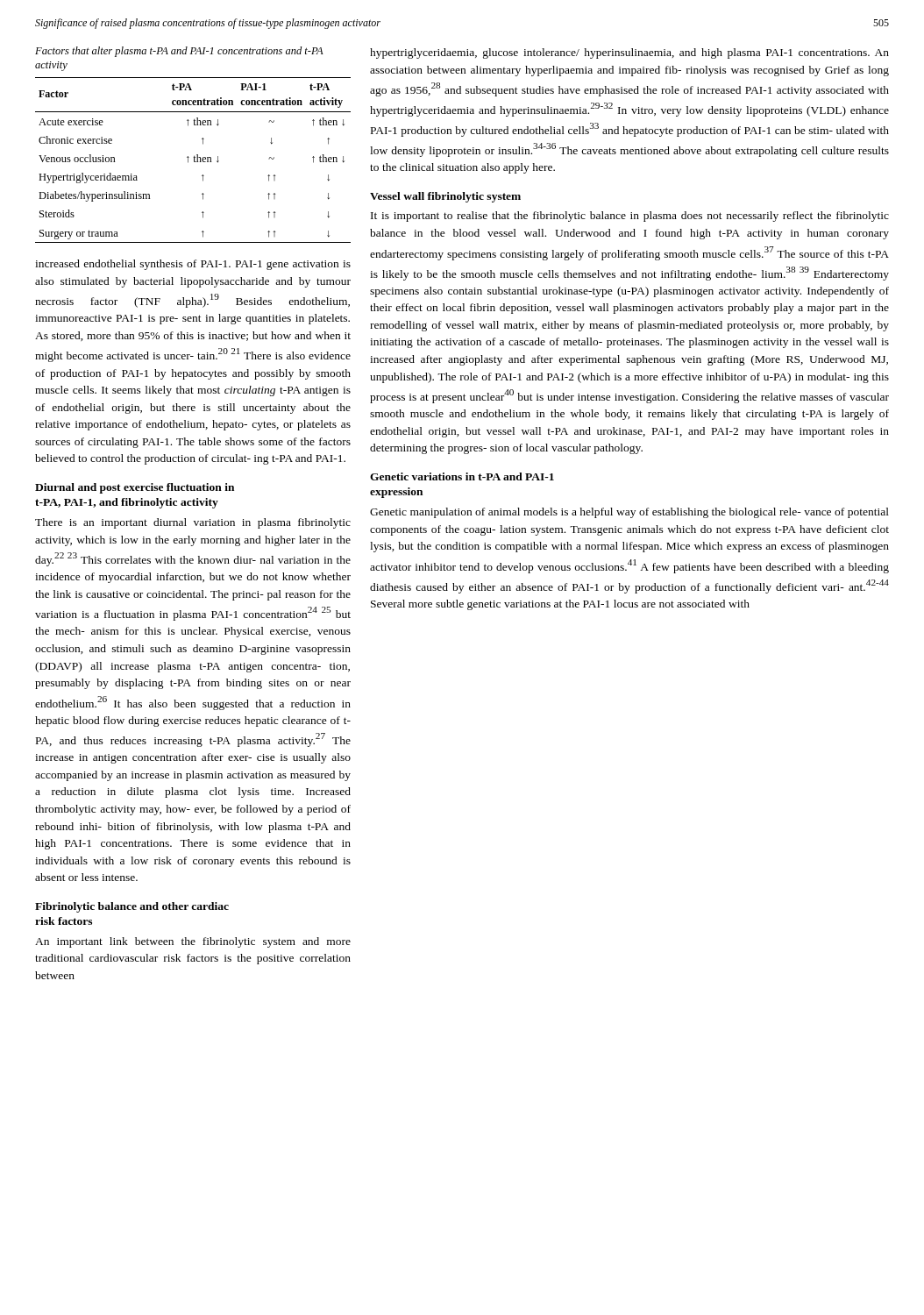924x1315 pixels.
Task: Click on the text block with the text "There is an important diurnal"
Action: (x=193, y=700)
